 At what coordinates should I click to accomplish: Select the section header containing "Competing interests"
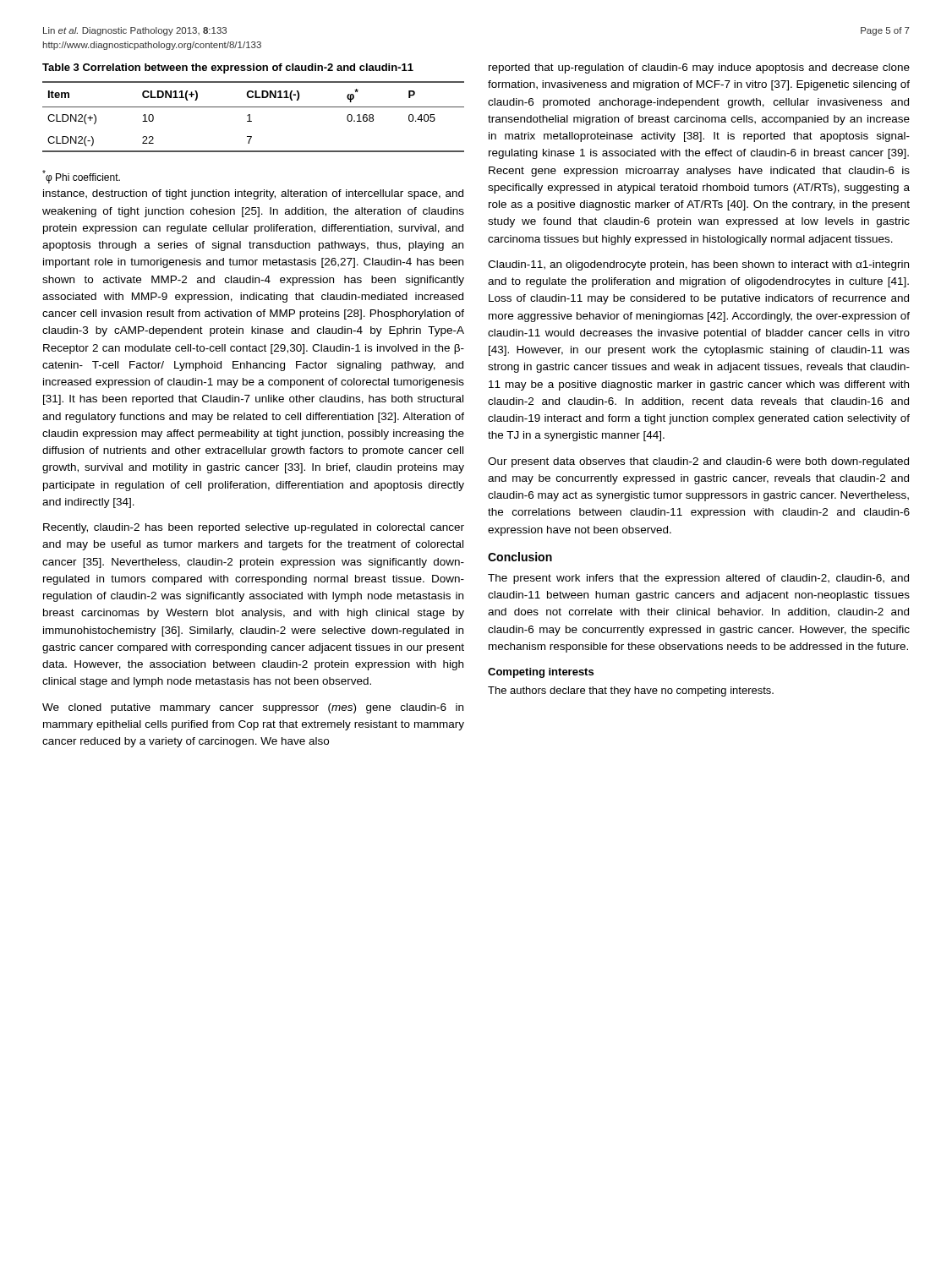point(541,672)
